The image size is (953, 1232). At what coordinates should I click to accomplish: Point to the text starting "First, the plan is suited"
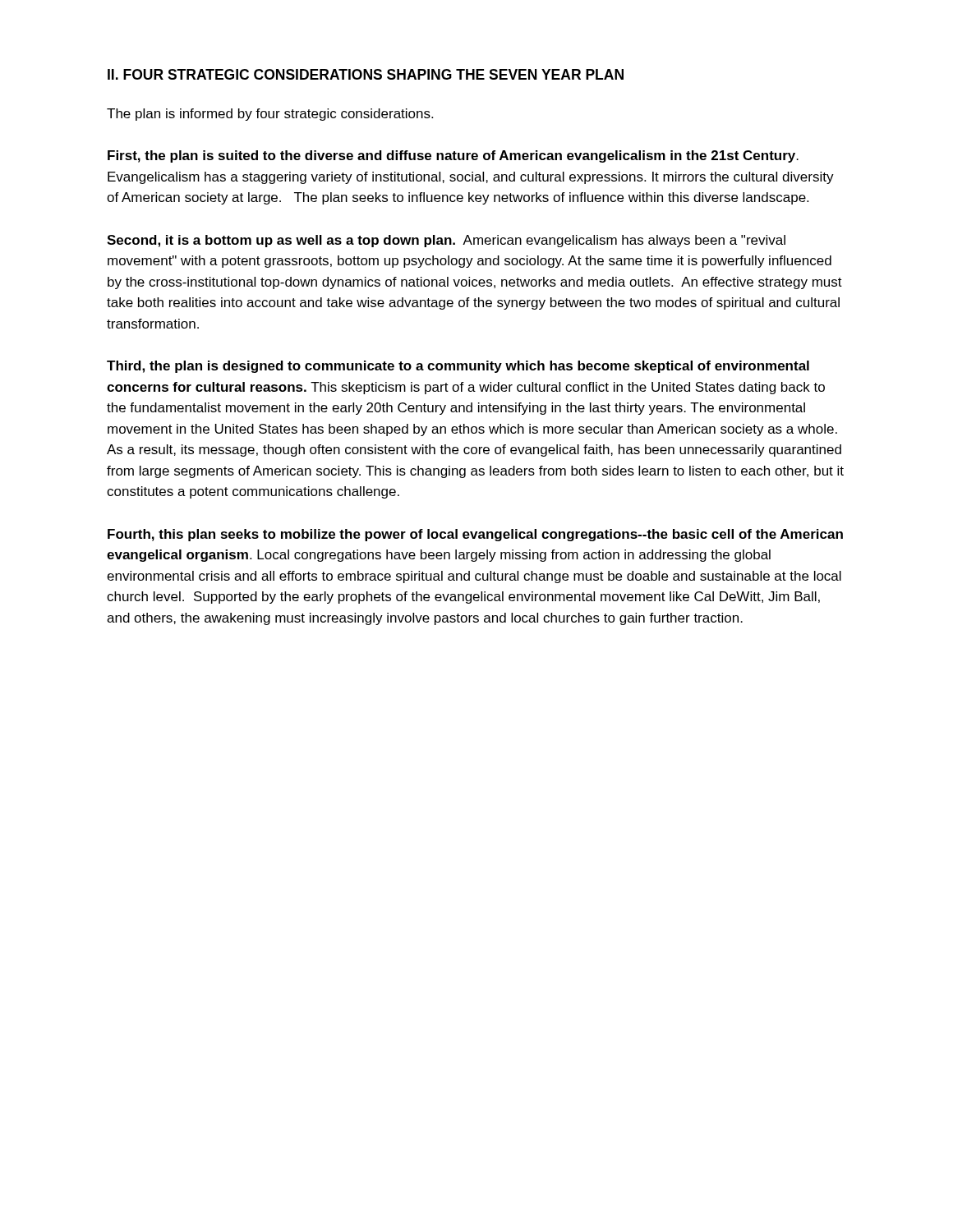pos(470,177)
